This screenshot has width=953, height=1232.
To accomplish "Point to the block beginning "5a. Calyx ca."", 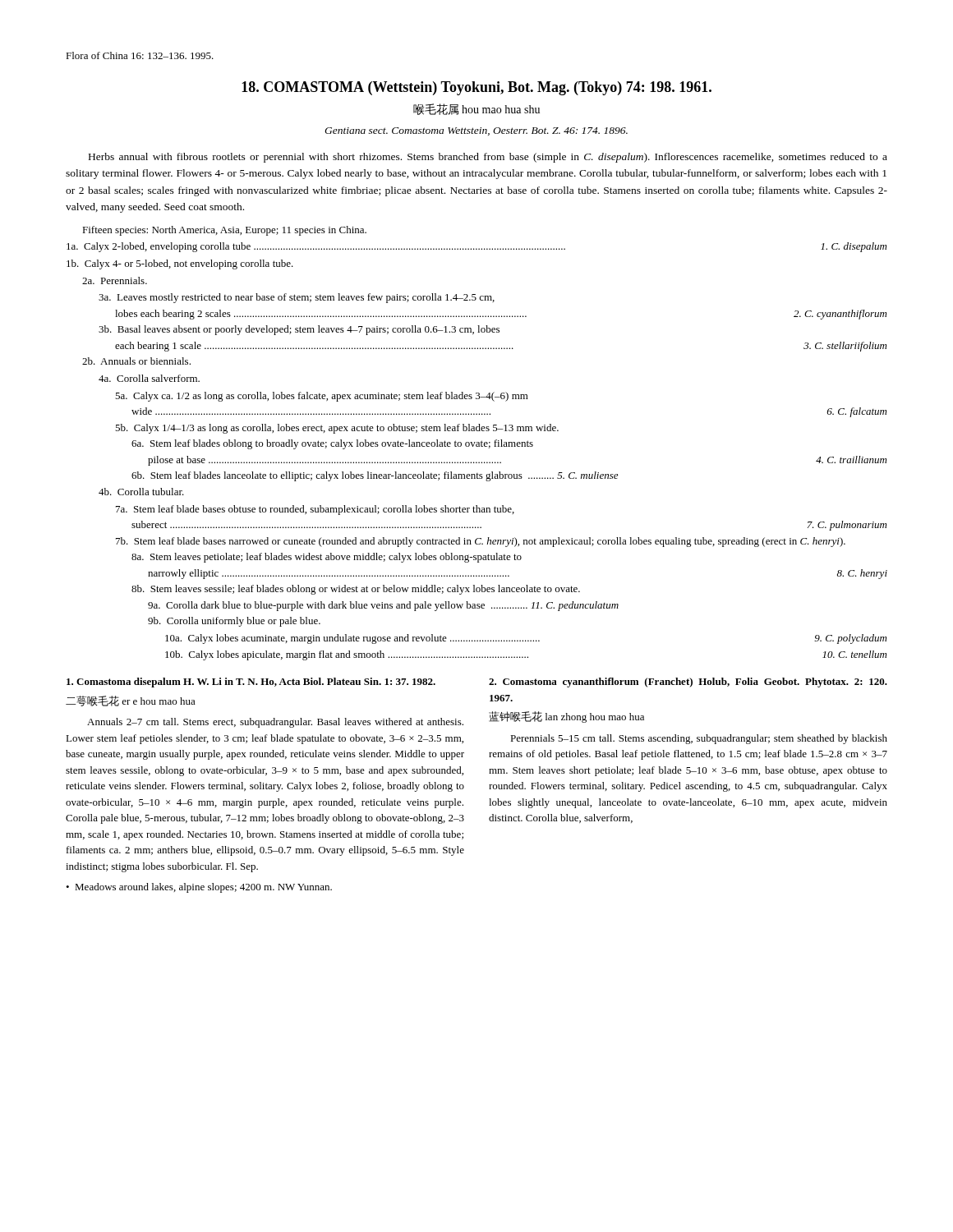I will (x=322, y=396).
